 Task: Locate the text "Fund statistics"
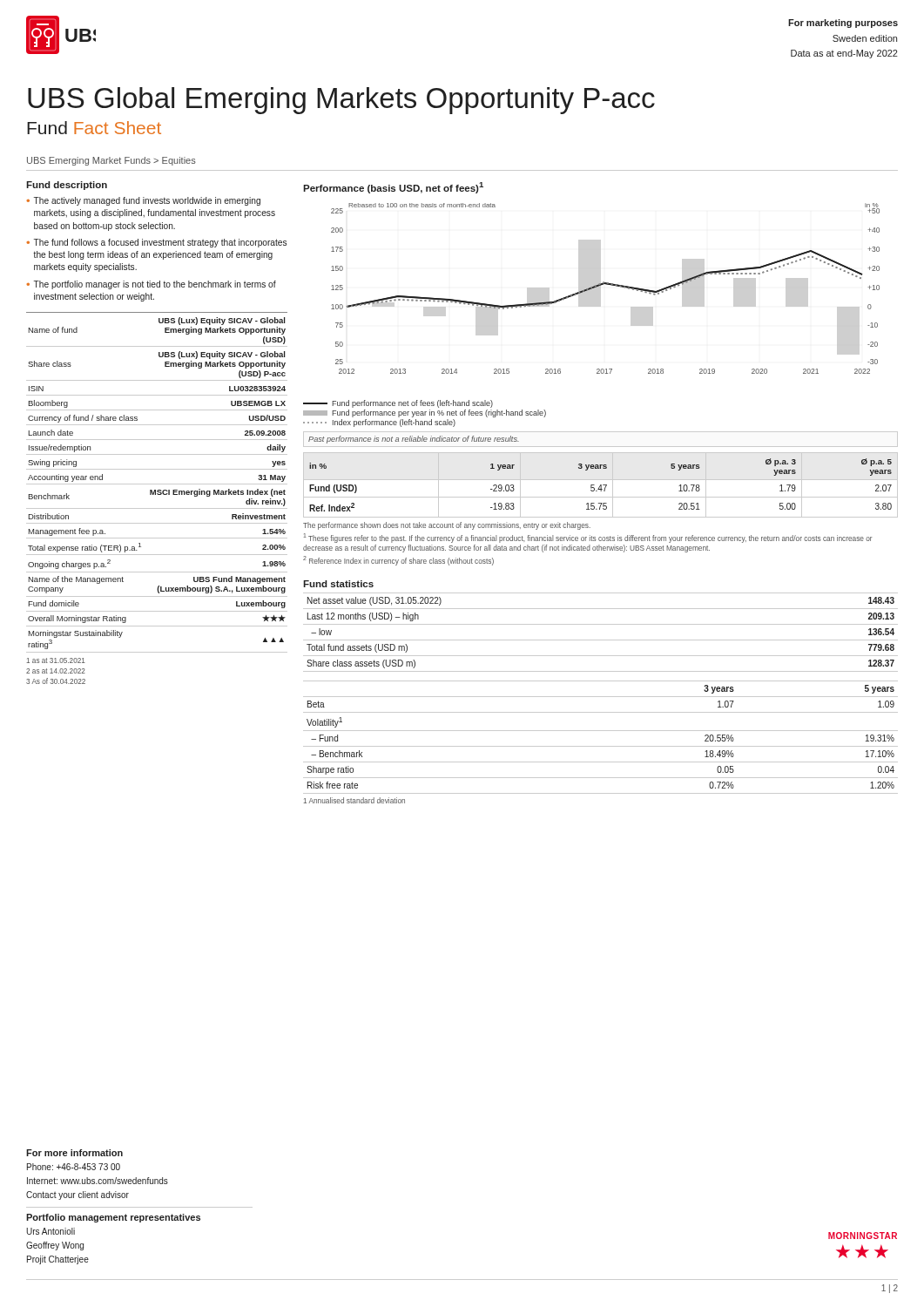pyautogui.click(x=338, y=584)
